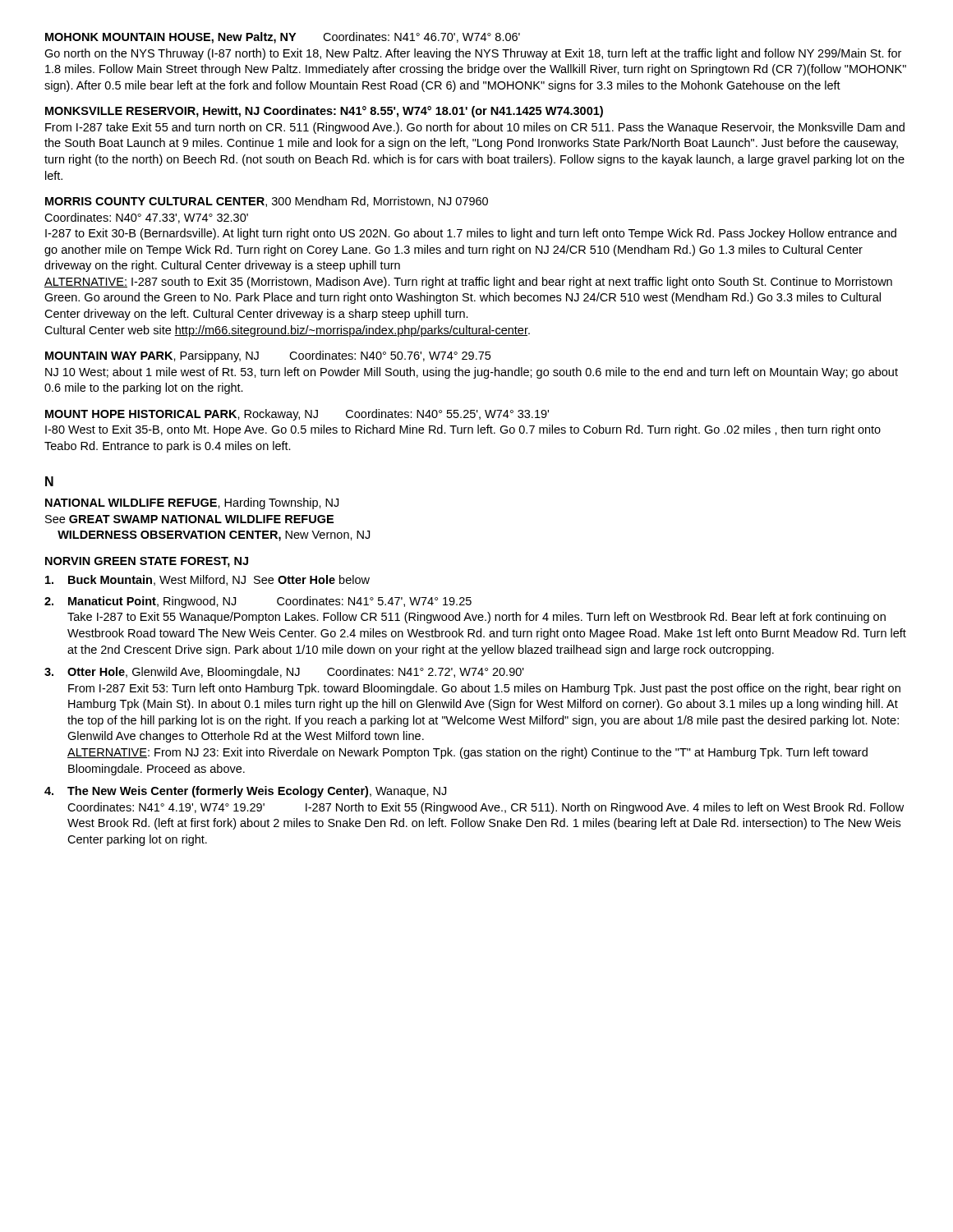Click on the text starting "NATIONAL WILDLIFE REFUGE, Harding Township, NJ"

click(x=208, y=519)
